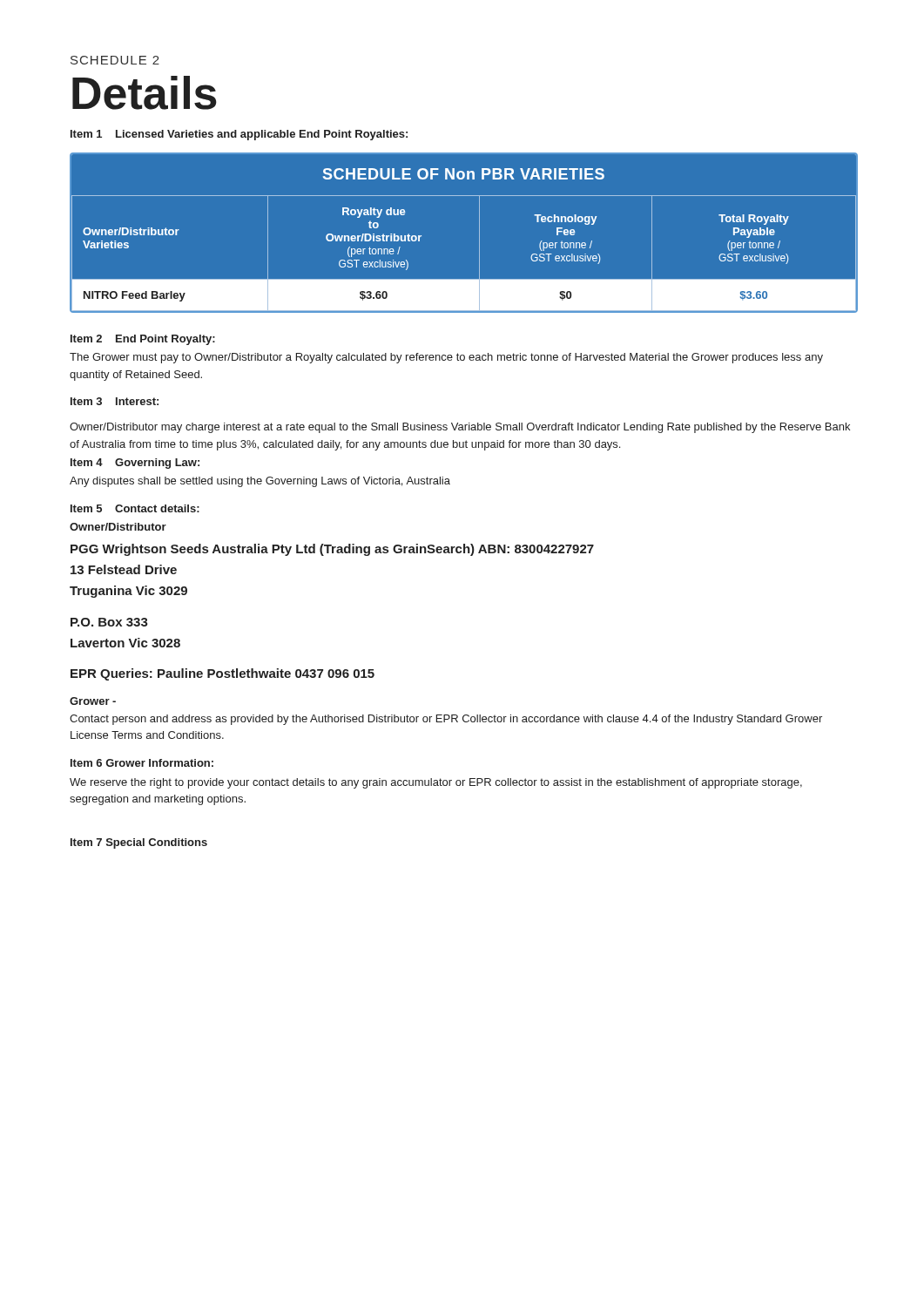Locate the block of text that opens with "Contact person and address as provided by the"
The width and height of the screenshot is (924, 1307).
coord(446,727)
